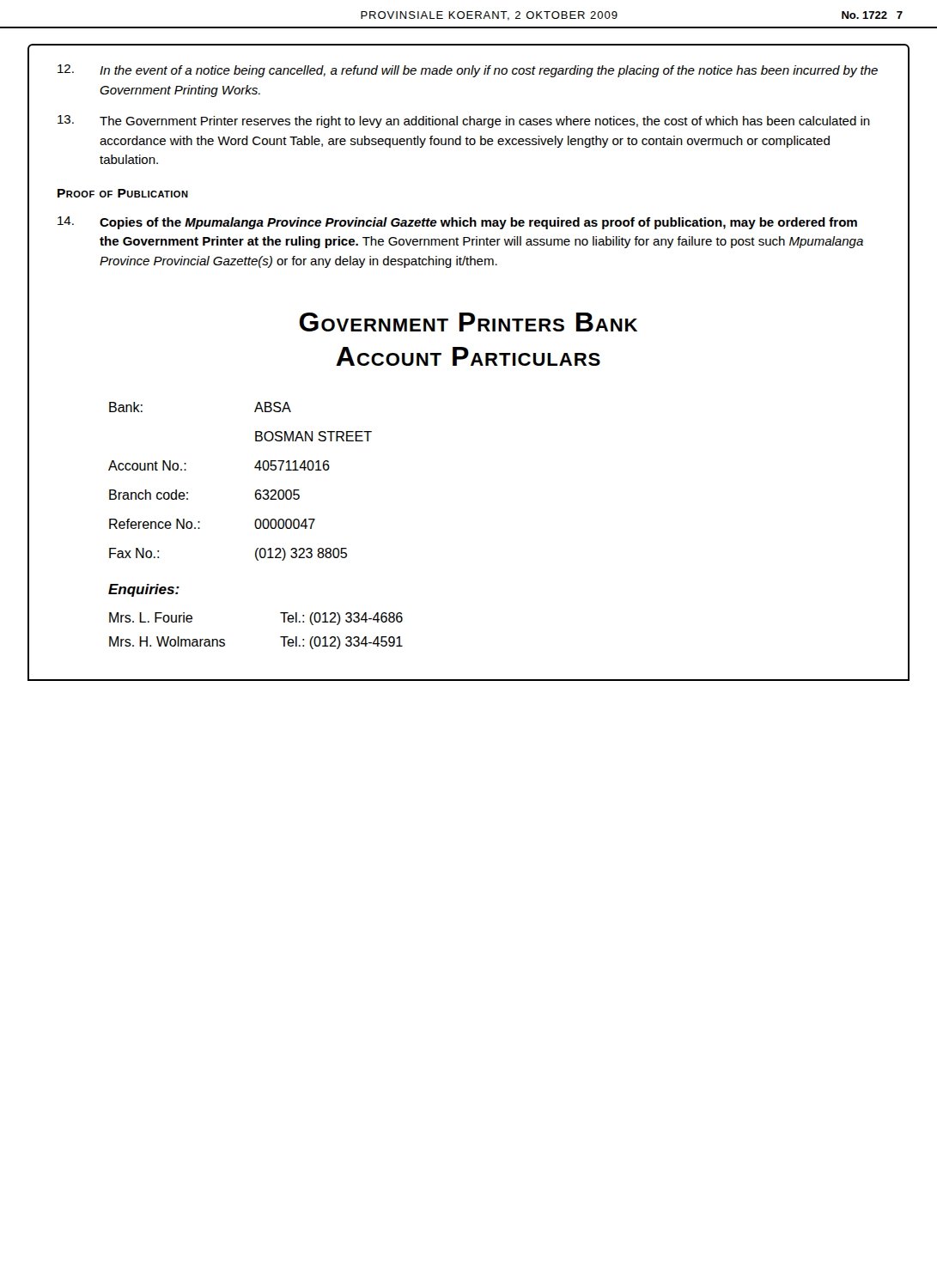This screenshot has height=1288, width=937.
Task: Find the block on this page that starts "Mrs. H. Wolmarans Tel.: (012)"
Action: [166, 643]
